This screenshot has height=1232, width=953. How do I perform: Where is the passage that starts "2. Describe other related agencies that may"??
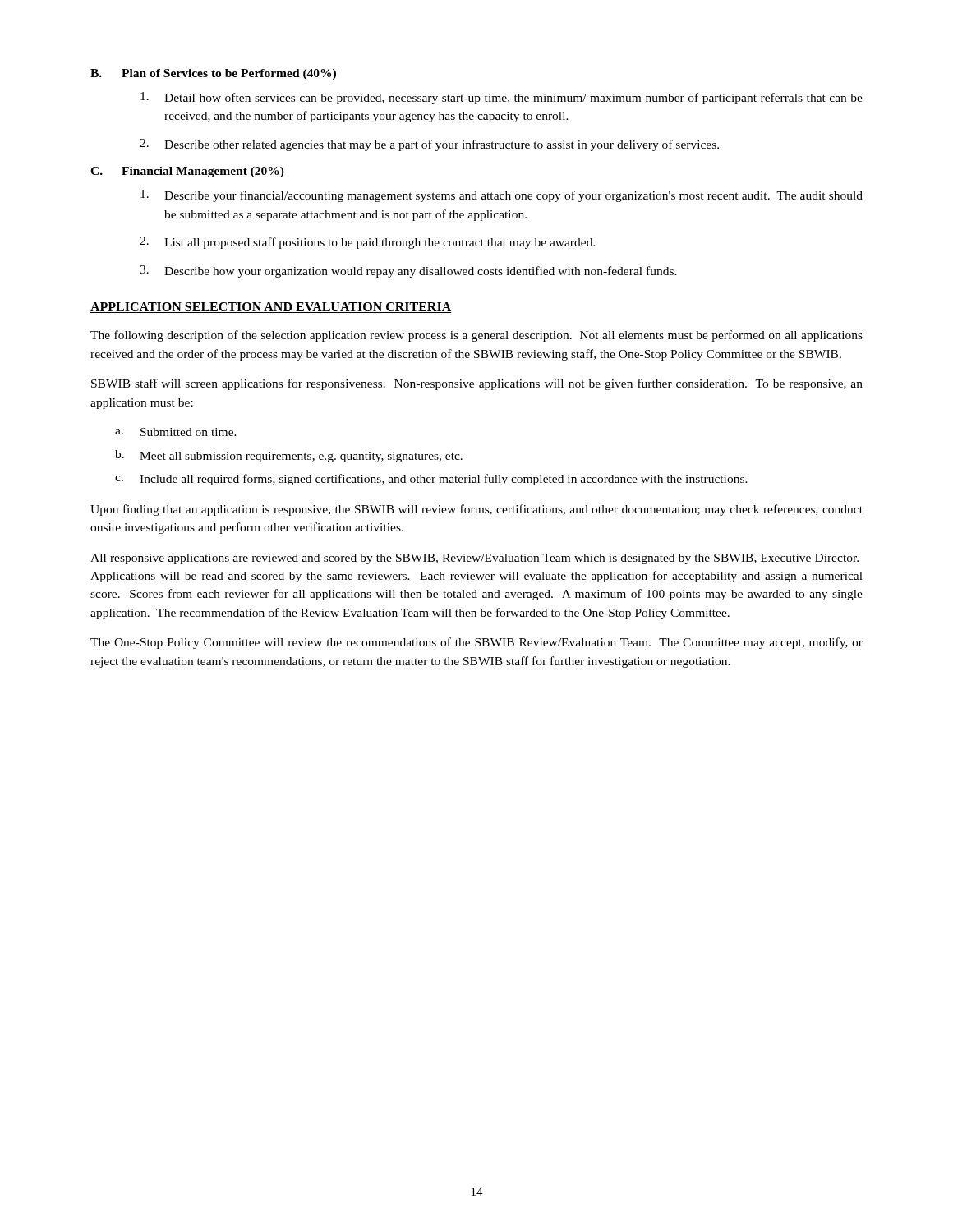pos(501,145)
